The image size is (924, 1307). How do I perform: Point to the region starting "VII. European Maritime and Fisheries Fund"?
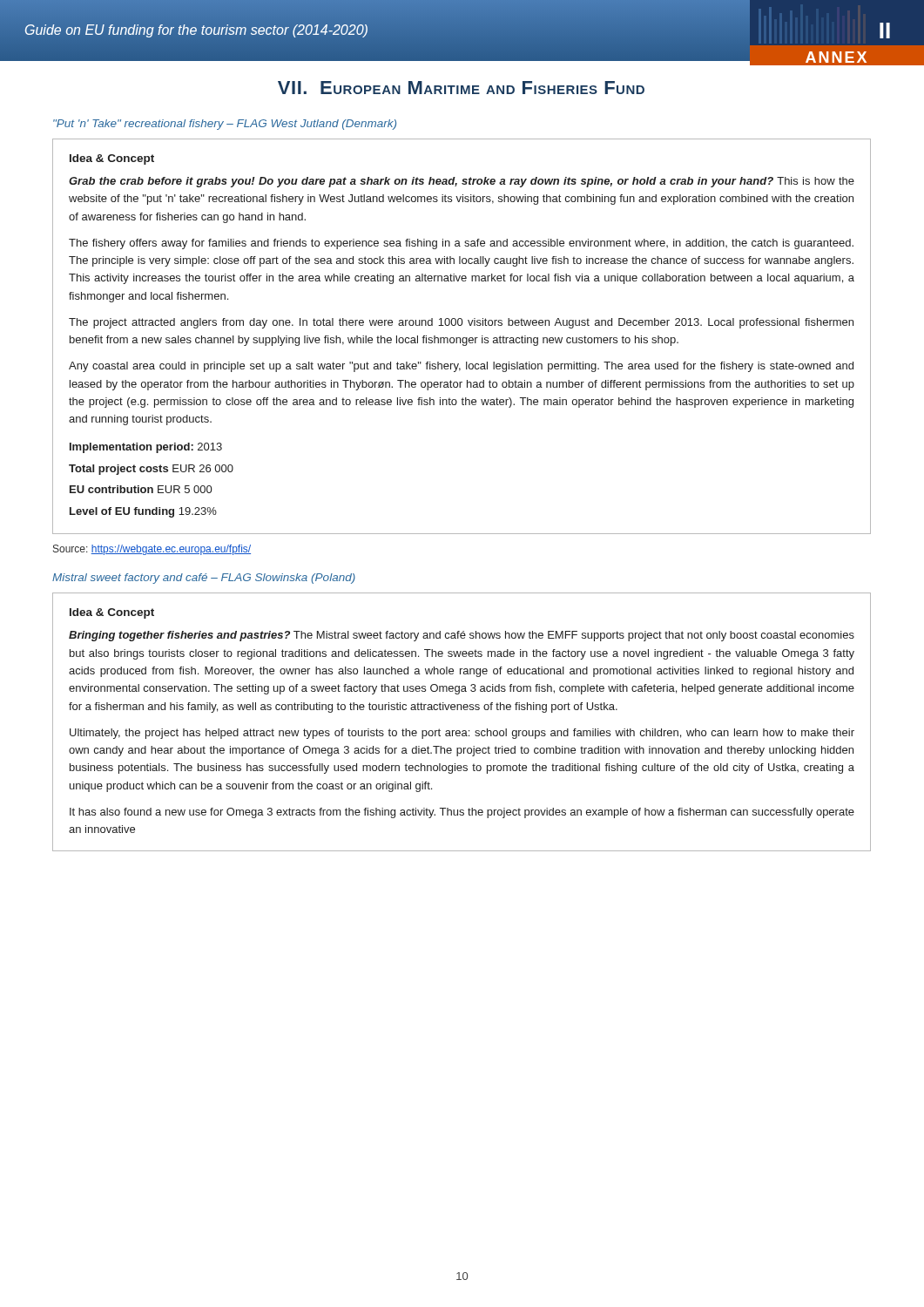(x=462, y=88)
